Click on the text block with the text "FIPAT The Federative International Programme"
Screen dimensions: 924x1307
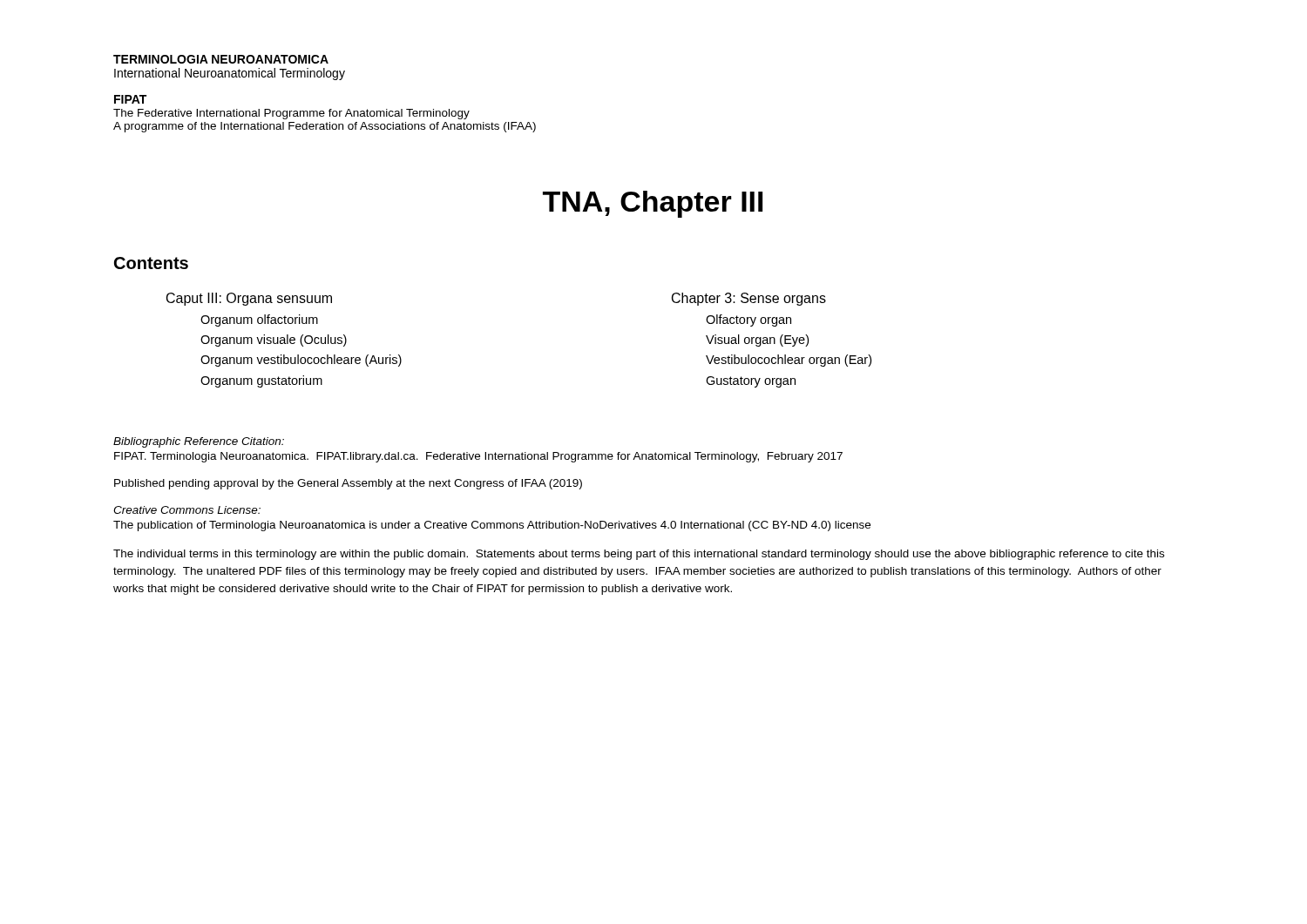tap(130, 99)
